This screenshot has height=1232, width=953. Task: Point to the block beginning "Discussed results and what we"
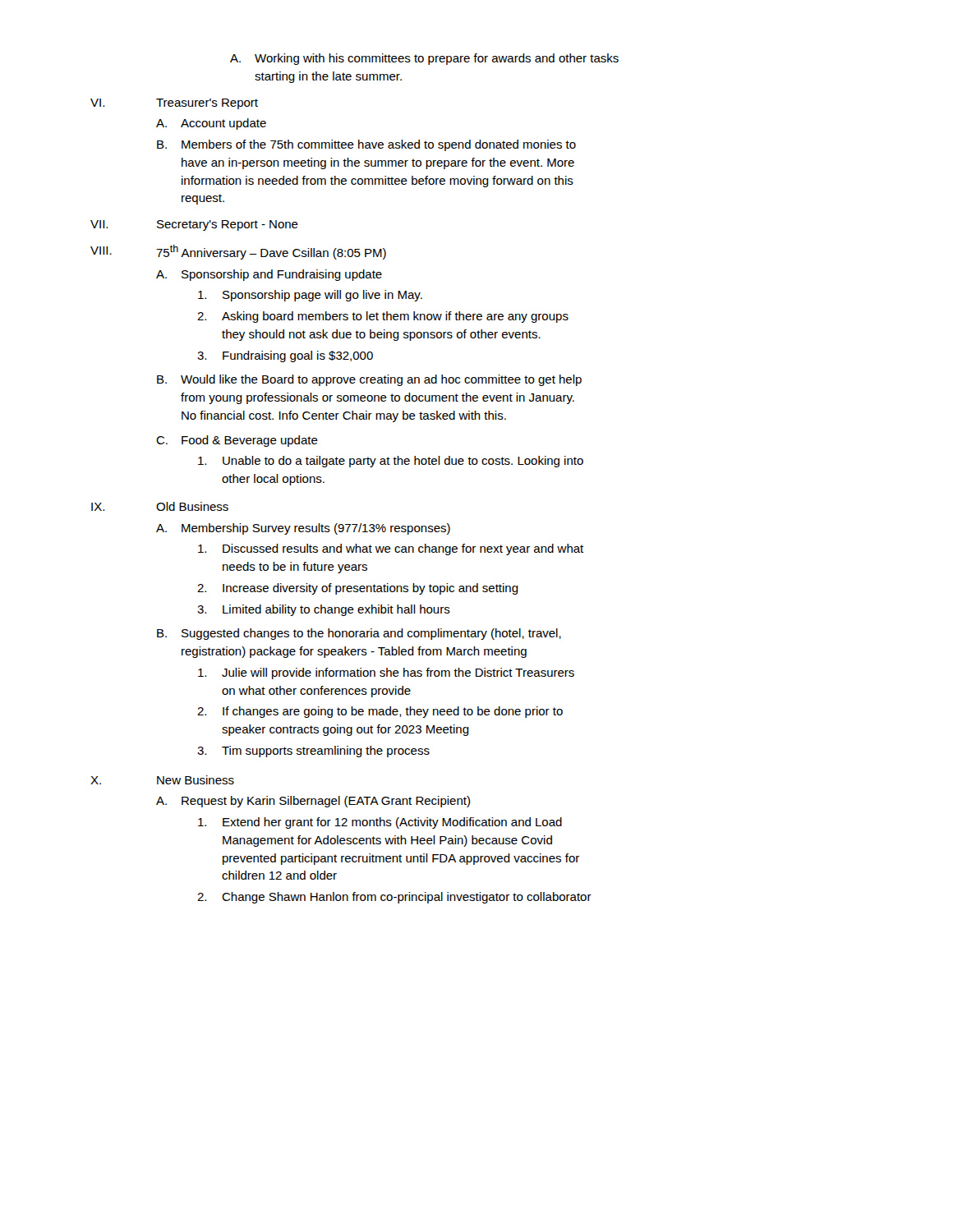(390, 558)
